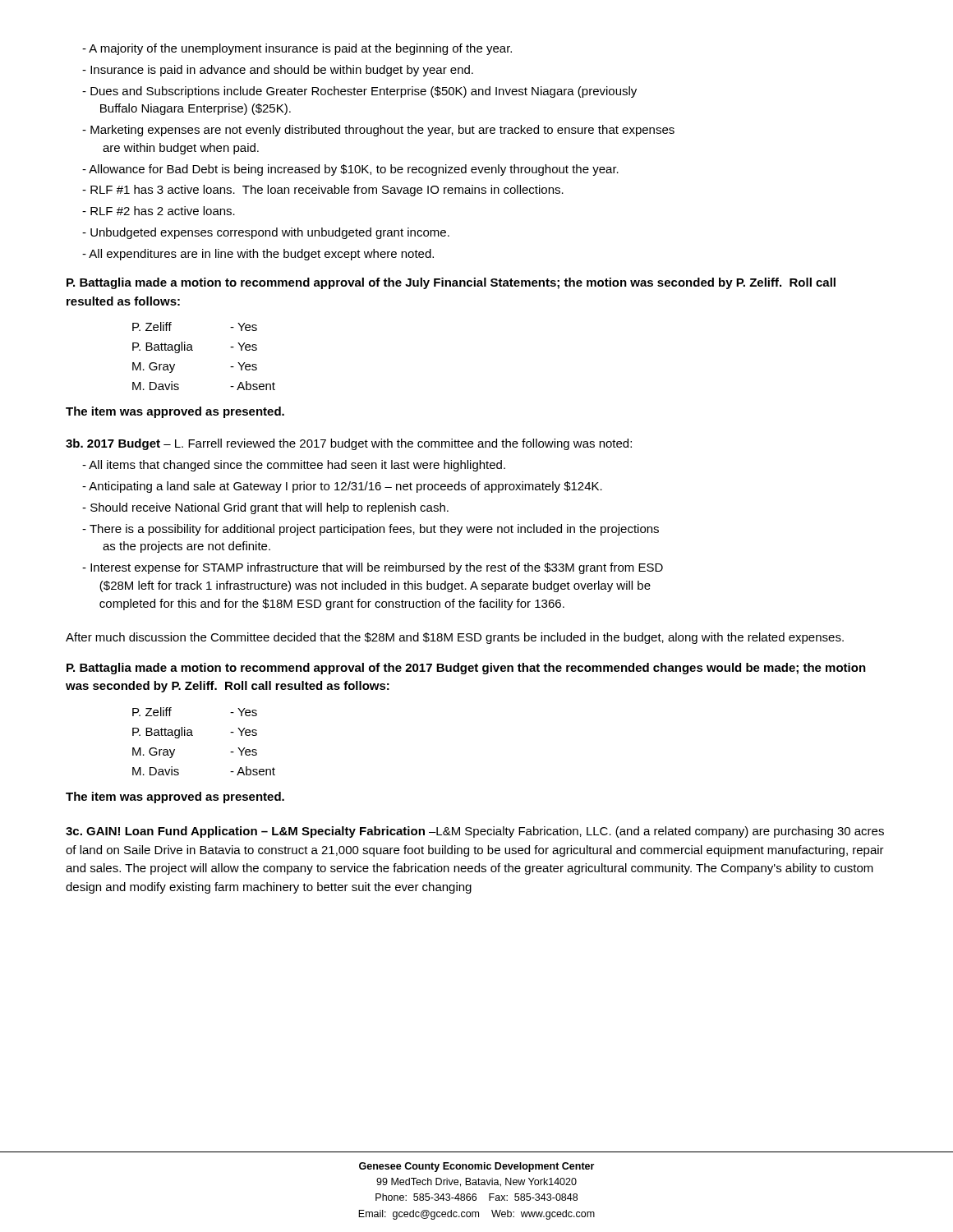Screen dimensions: 1232x953
Task: Click on the text block that reads "–L&M Specialty Fabrication, LLC. (and a"
Action: pos(475,859)
